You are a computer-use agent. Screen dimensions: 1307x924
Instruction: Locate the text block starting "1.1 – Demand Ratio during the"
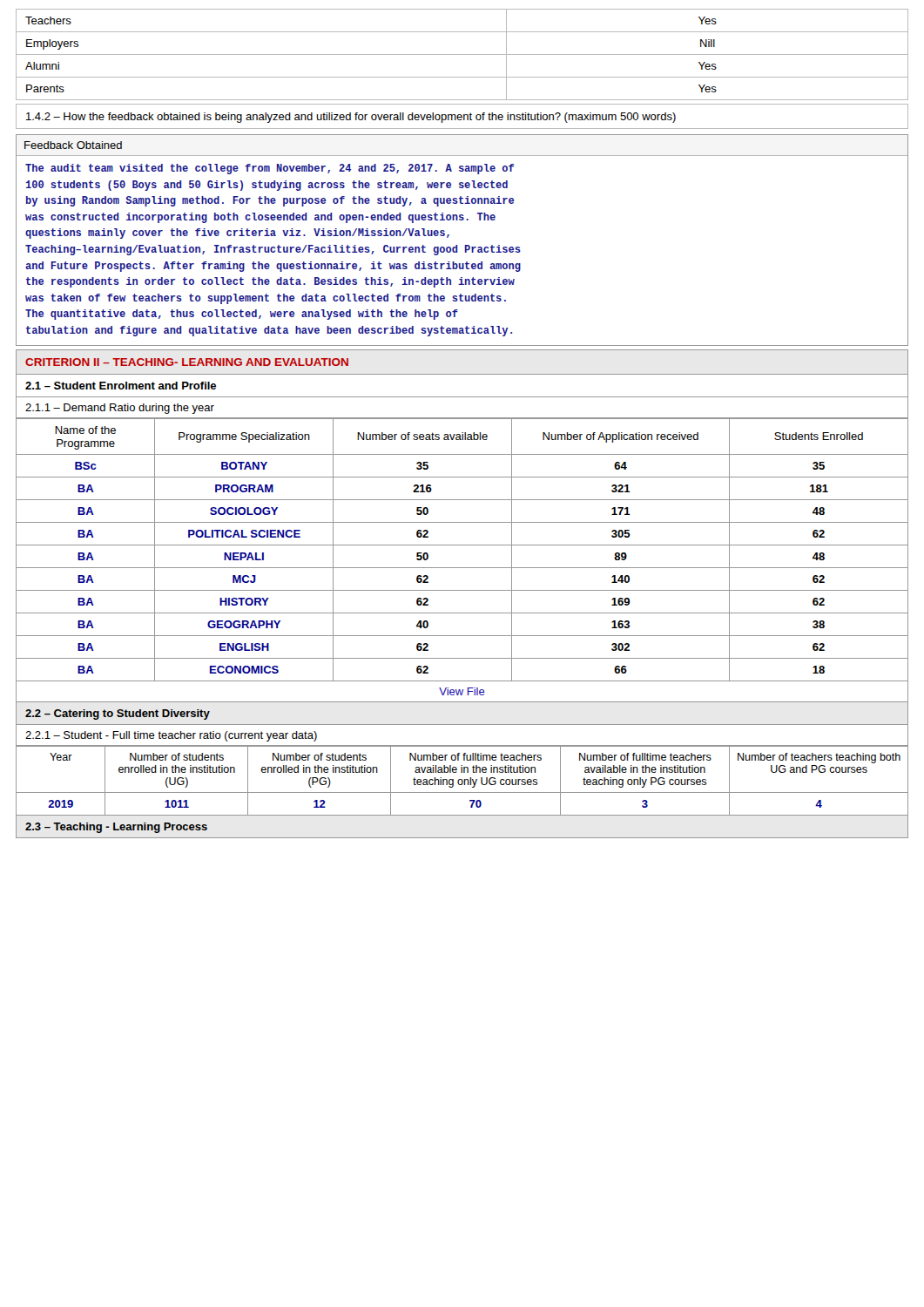pyautogui.click(x=120, y=407)
